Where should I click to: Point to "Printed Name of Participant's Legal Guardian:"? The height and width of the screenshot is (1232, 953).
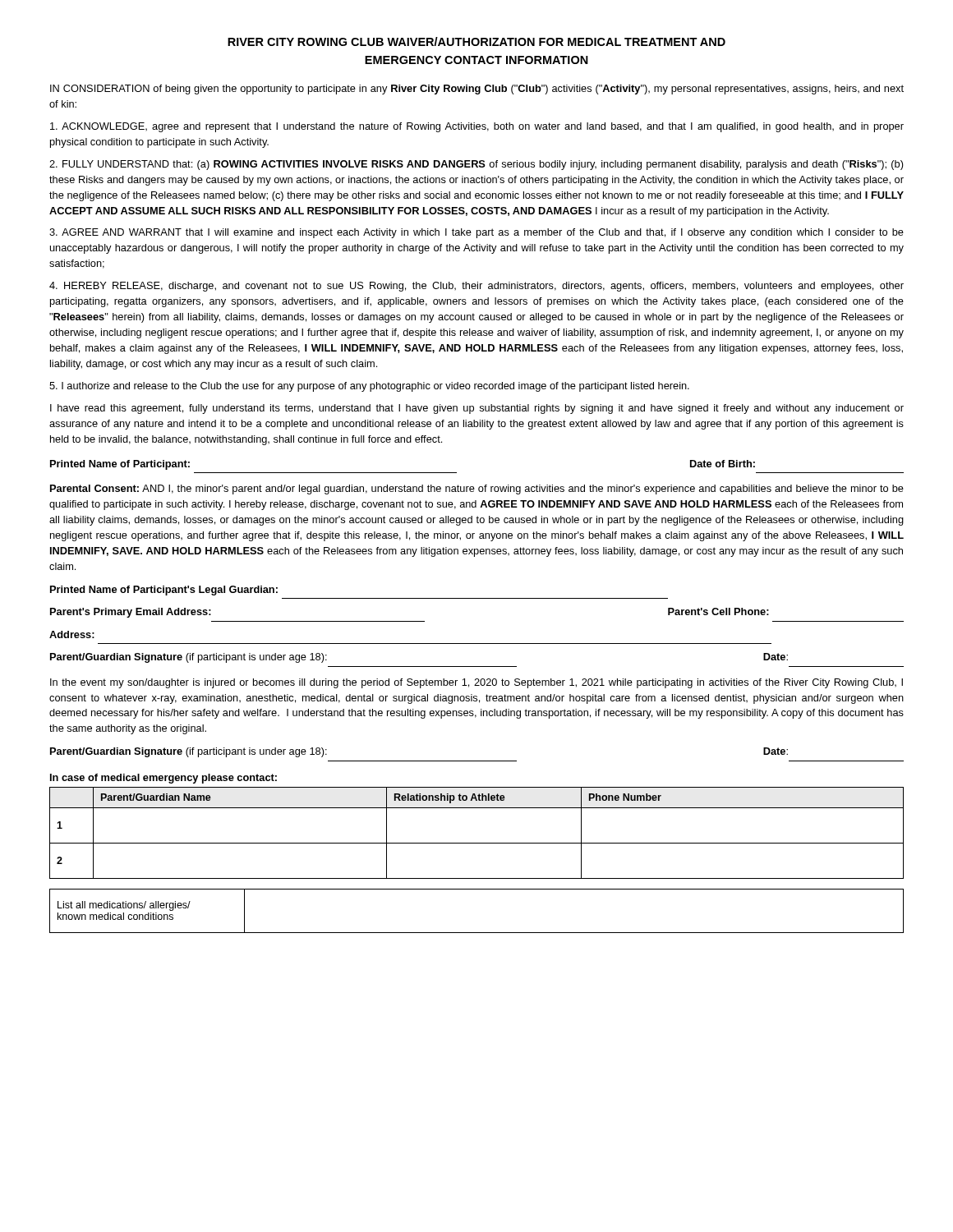click(358, 590)
